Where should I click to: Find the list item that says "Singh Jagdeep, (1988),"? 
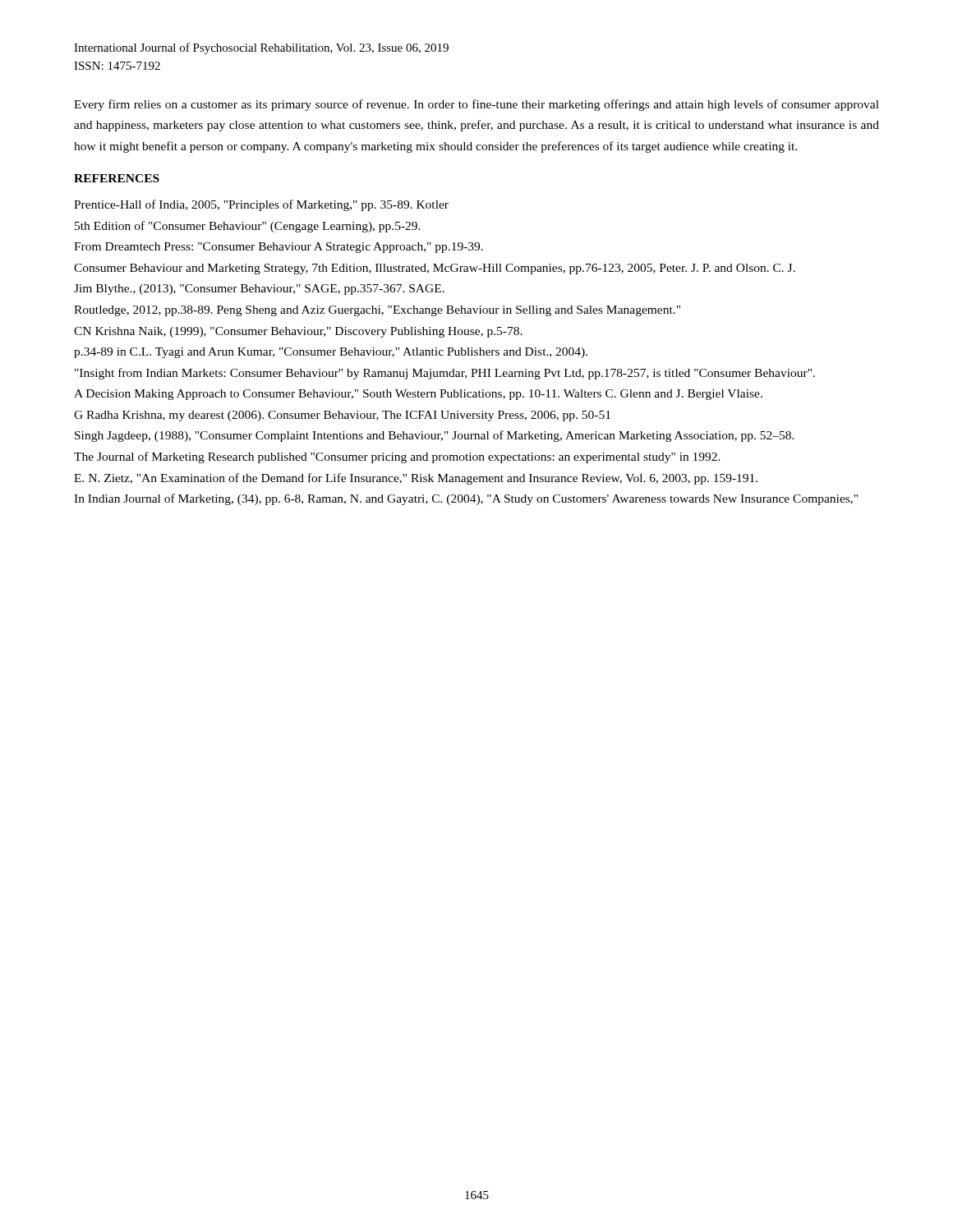(x=434, y=435)
